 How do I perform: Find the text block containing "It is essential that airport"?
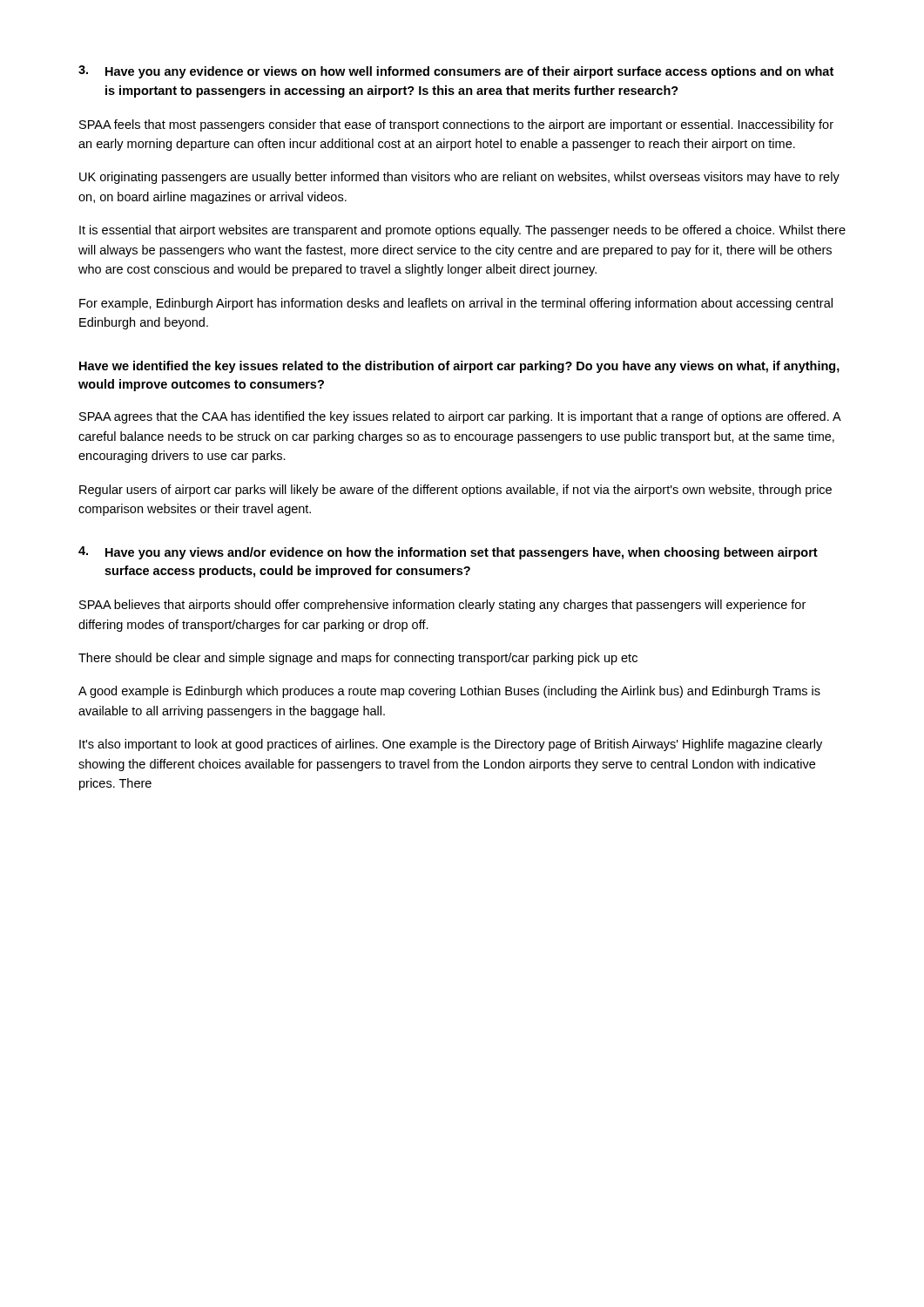tap(462, 250)
